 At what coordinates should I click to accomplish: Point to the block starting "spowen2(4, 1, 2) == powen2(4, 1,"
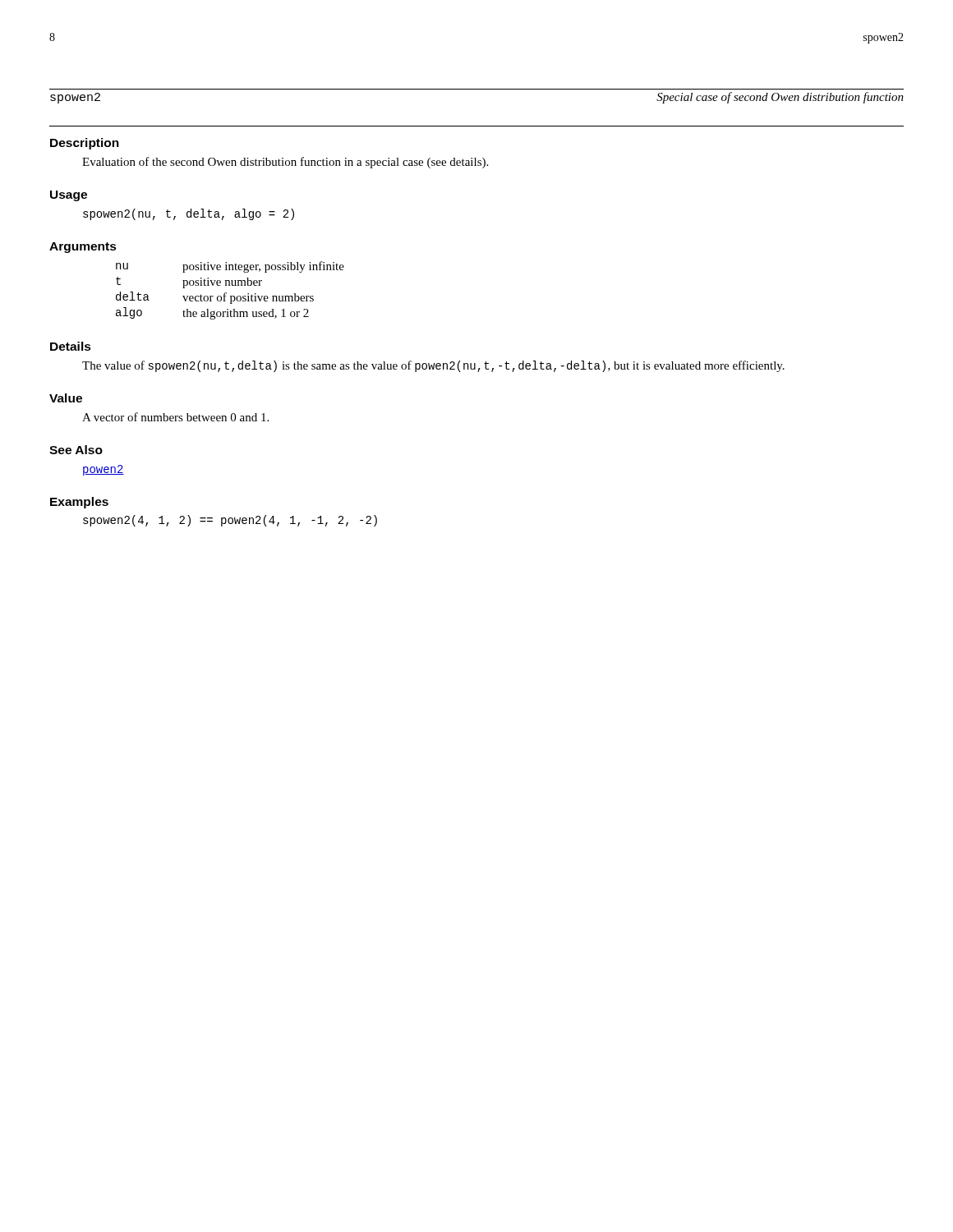(231, 521)
